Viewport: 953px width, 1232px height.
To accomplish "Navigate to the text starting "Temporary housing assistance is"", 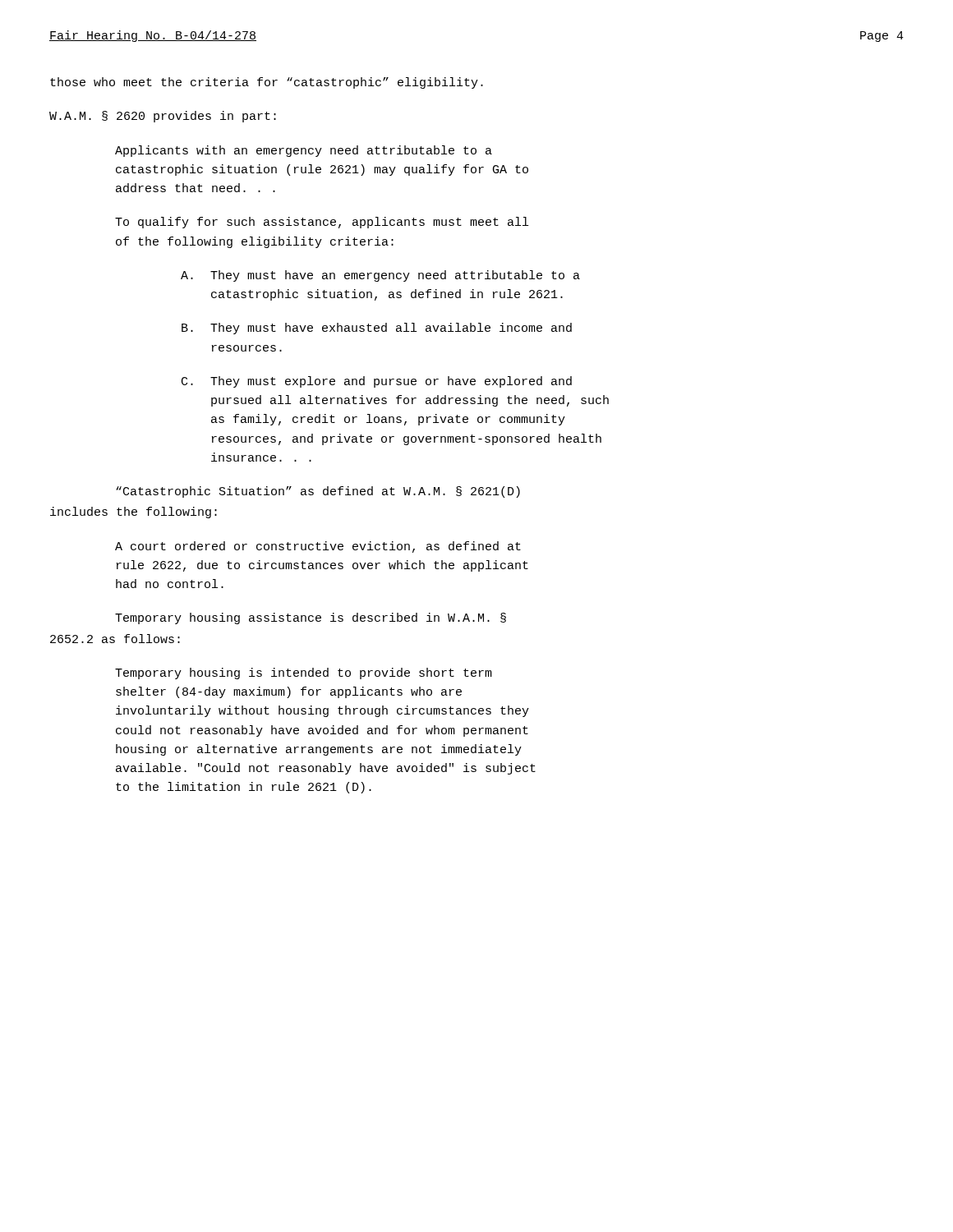I will 311,619.
